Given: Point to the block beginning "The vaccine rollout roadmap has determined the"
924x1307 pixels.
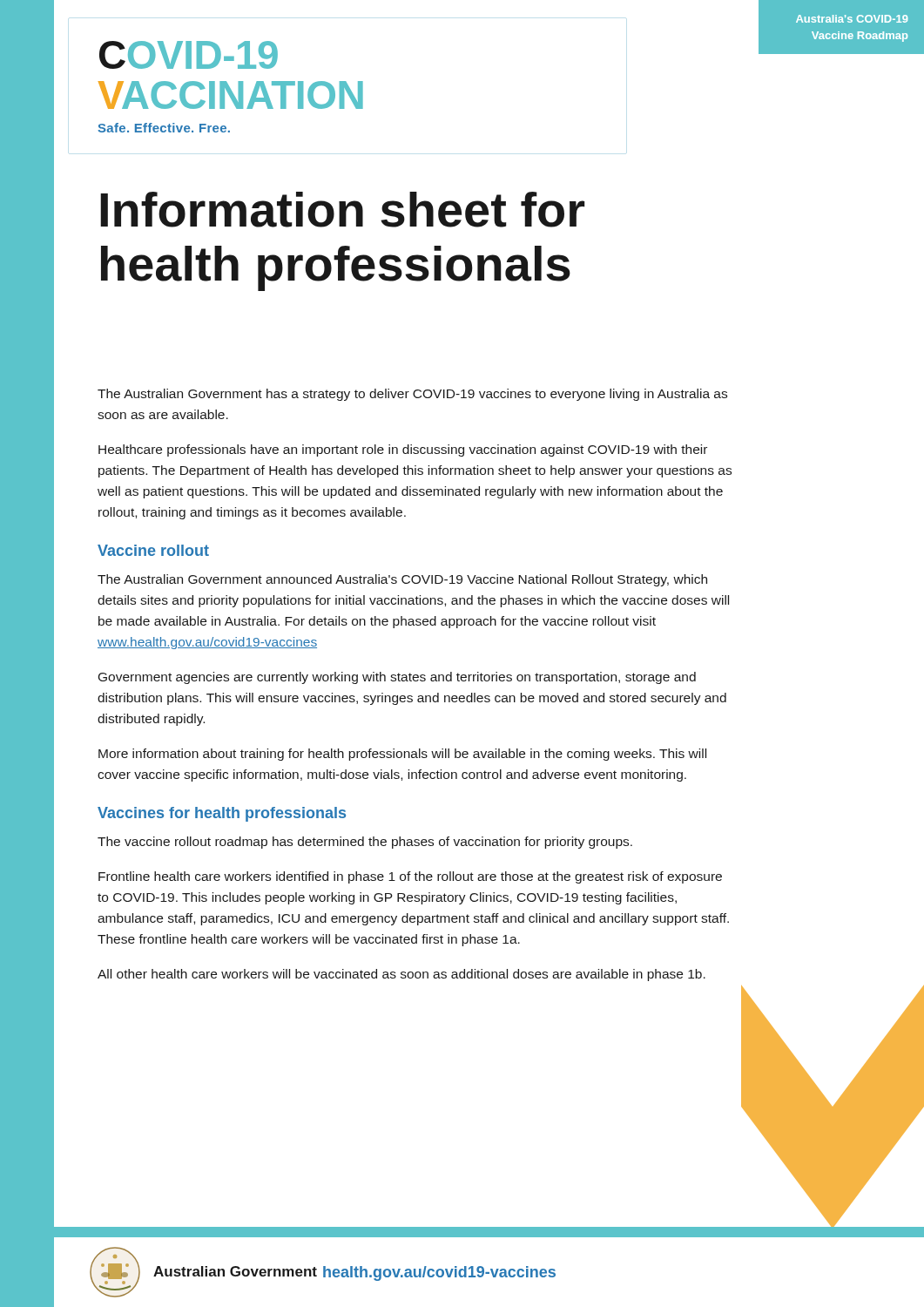Looking at the screenshot, I should coord(365,842).
